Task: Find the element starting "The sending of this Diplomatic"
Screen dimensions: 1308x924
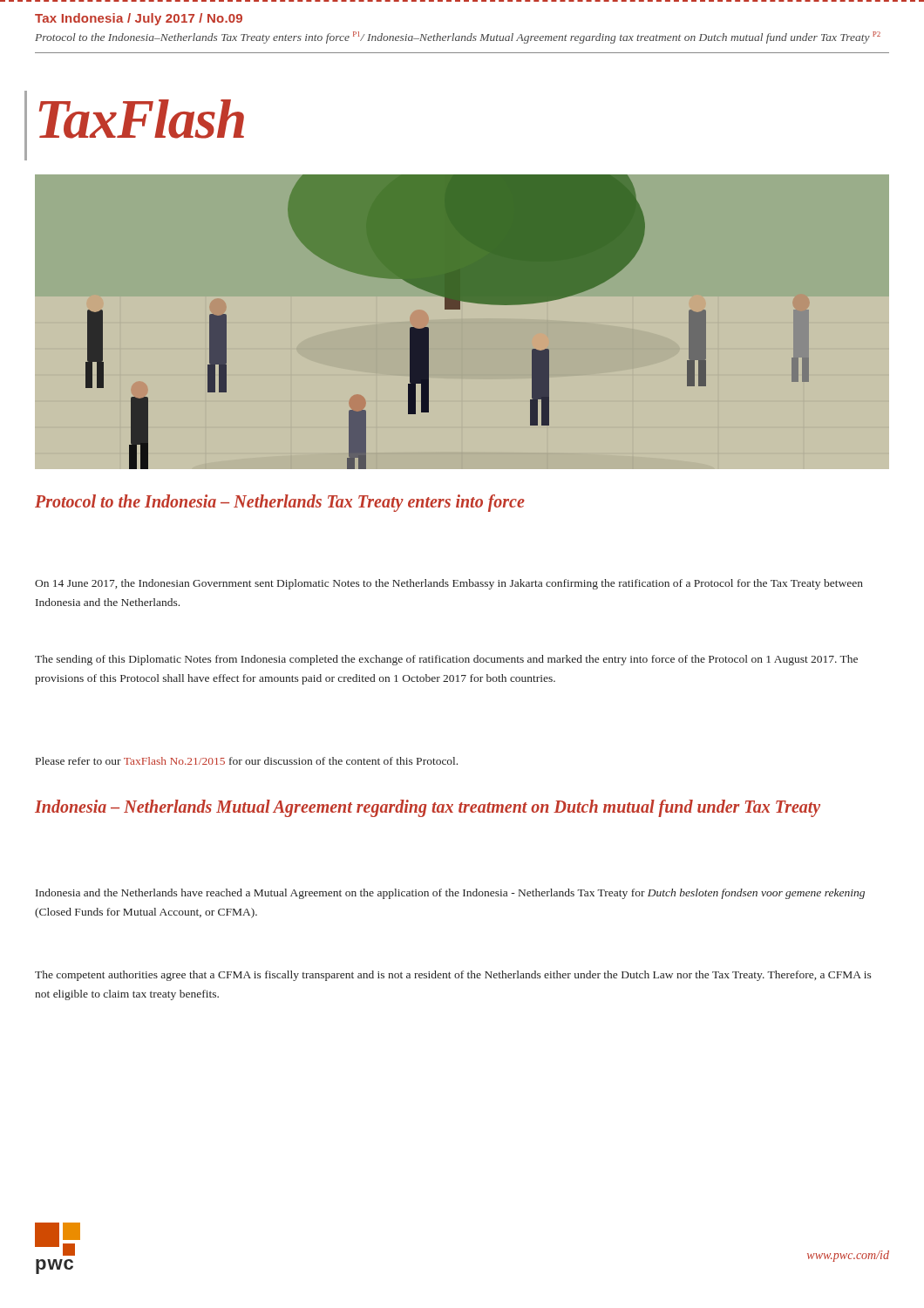Action: [x=447, y=668]
